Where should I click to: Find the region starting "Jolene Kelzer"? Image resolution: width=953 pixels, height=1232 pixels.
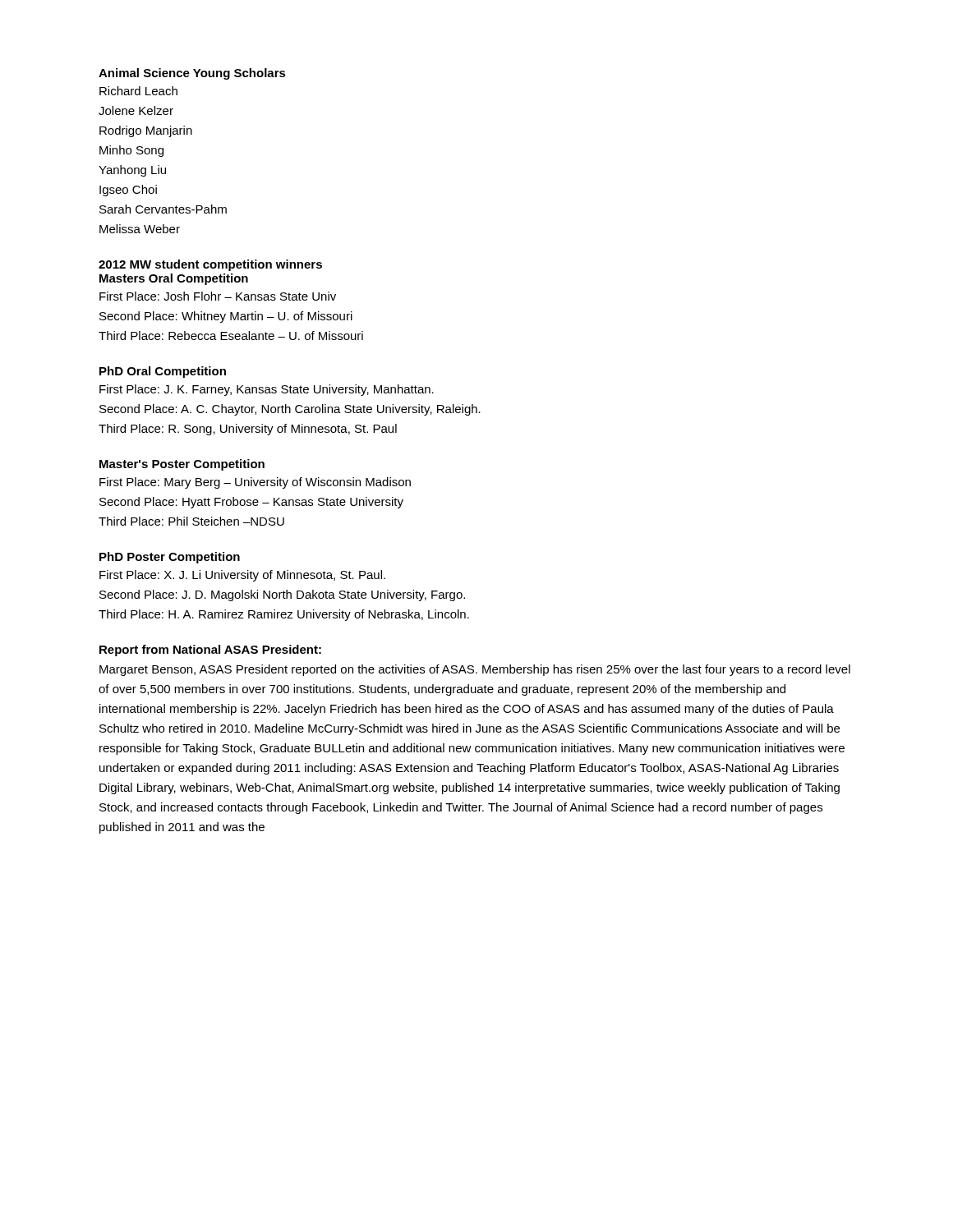(136, 110)
